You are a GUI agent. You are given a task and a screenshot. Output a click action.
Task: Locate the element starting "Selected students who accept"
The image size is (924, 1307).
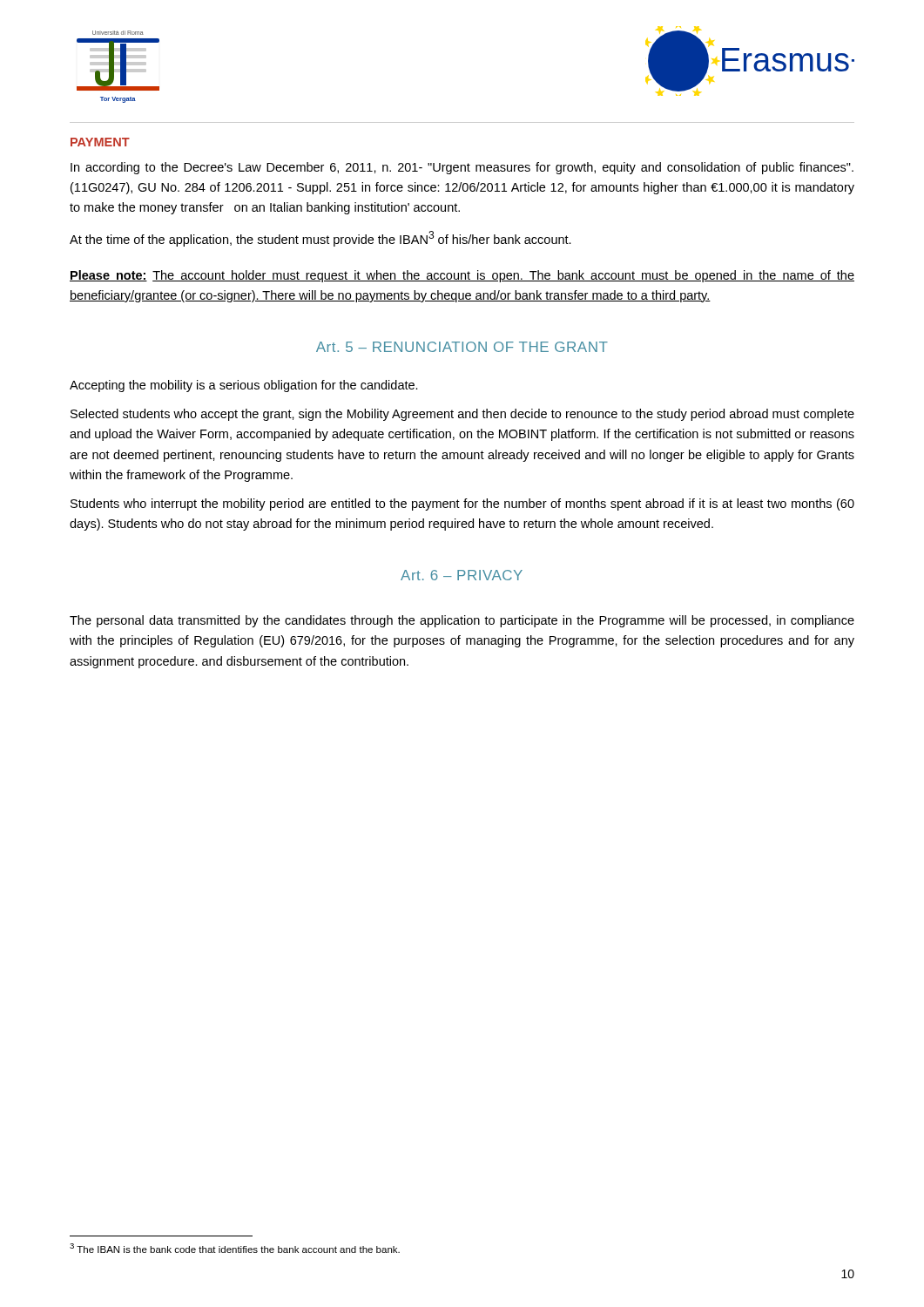pyautogui.click(x=462, y=444)
